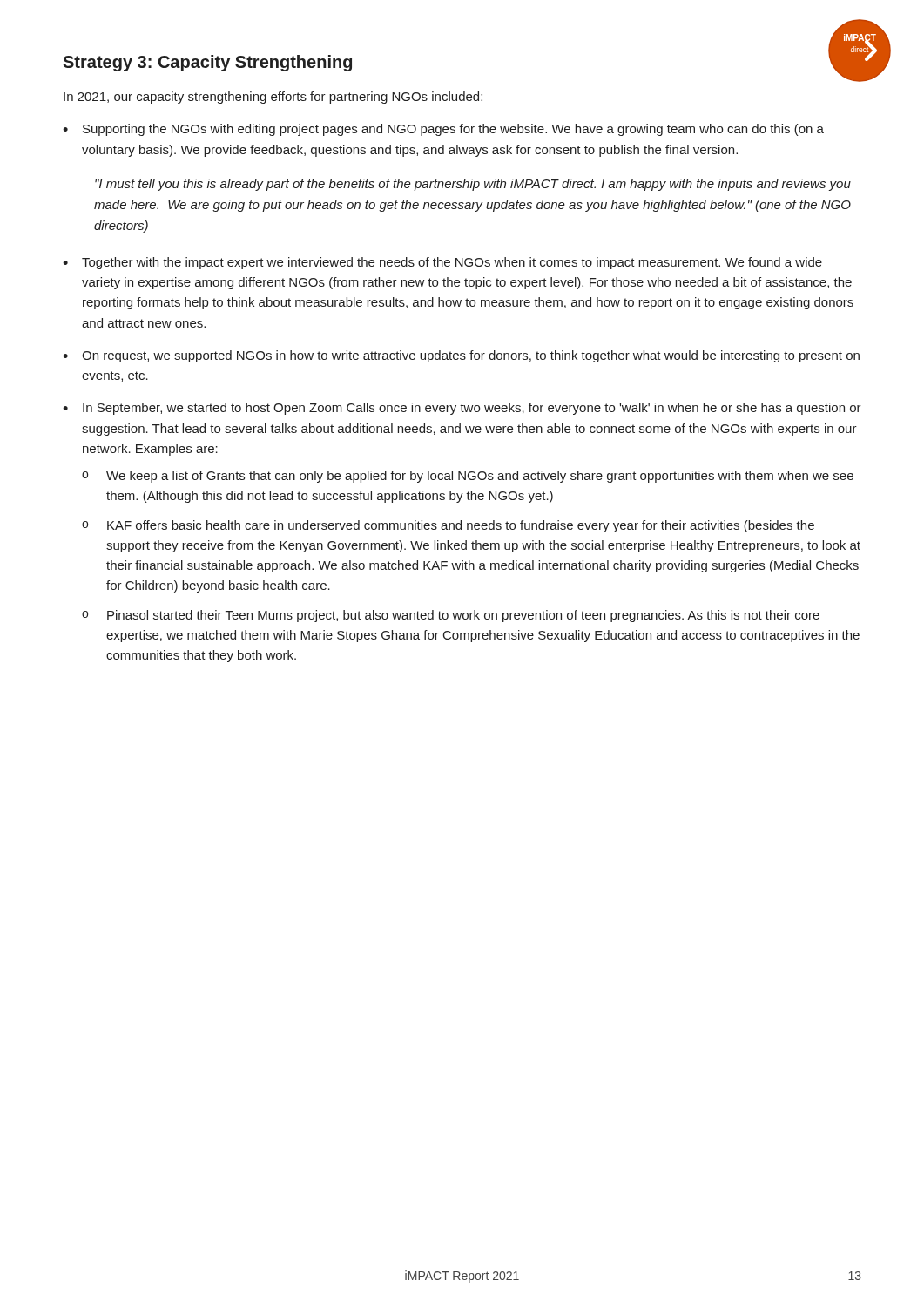Viewport: 924px width, 1307px height.
Task: Locate the text block starting "• Supporting the NGOs"
Action: pos(462,139)
